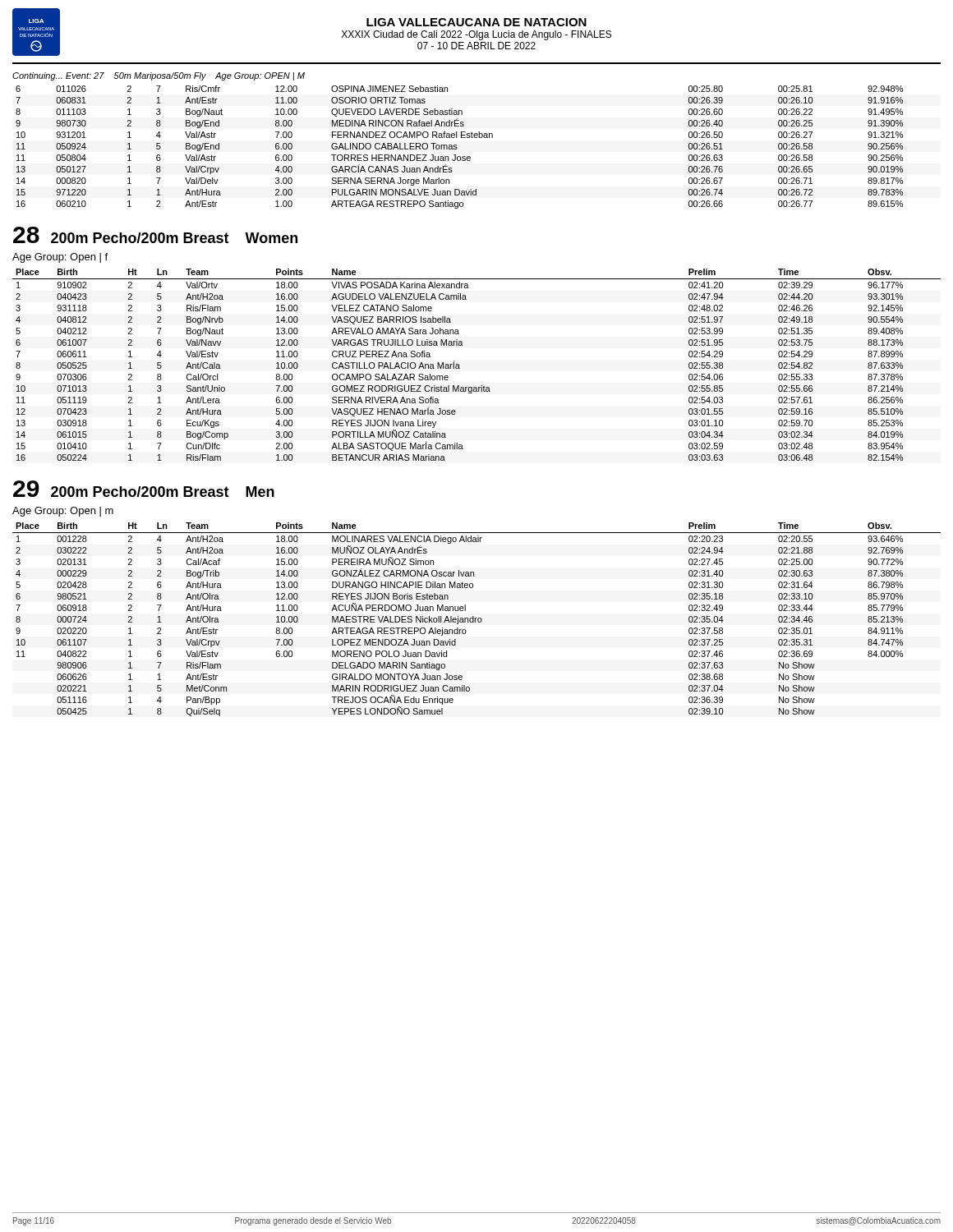Locate the table with the text "AREVALO AMAYA Sara Johana"
Screen dimensions: 1232x953
tap(476, 364)
